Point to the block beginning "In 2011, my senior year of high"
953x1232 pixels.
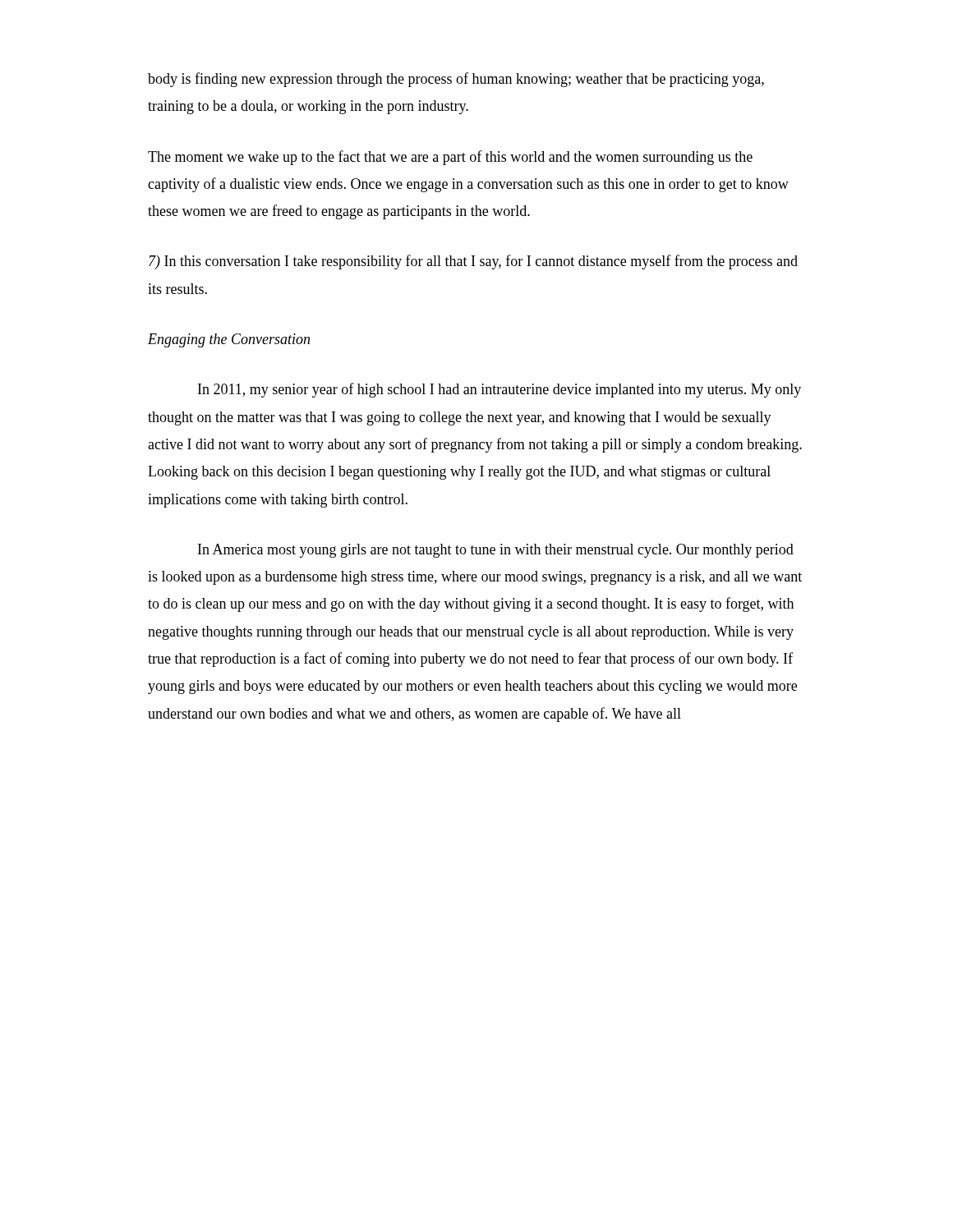pos(475,444)
